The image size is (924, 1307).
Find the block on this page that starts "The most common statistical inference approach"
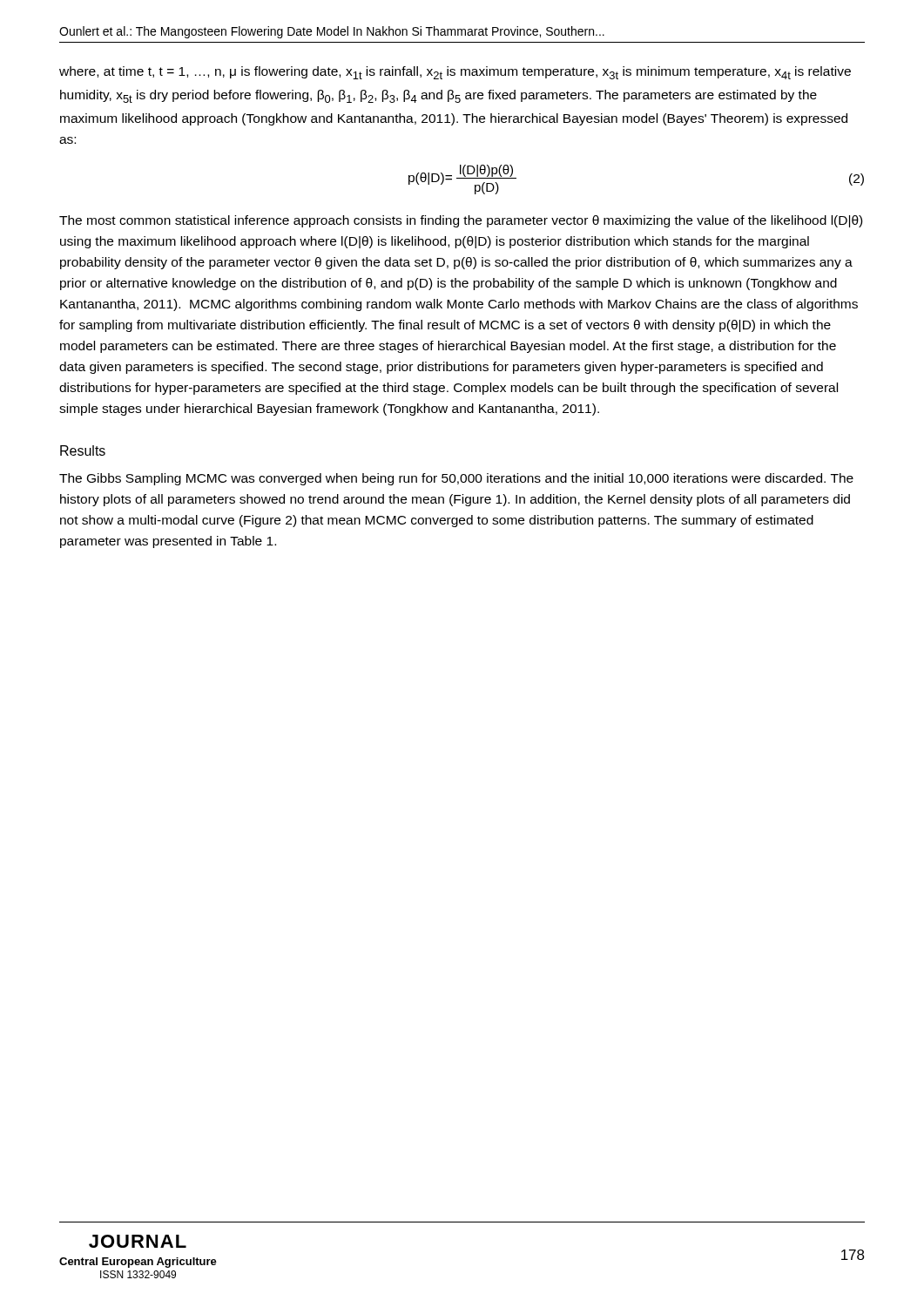(461, 314)
